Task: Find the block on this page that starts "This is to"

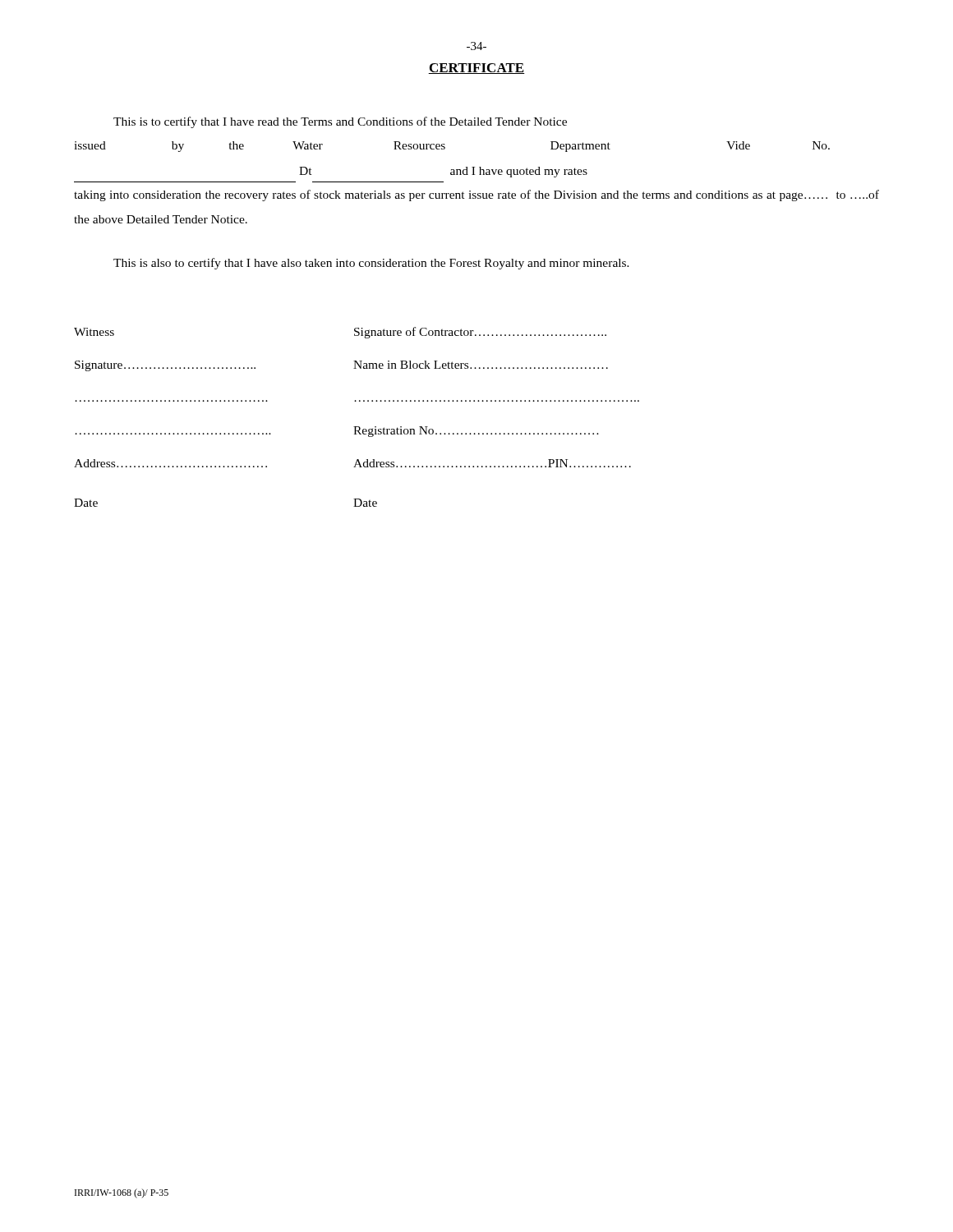Action: (x=476, y=170)
